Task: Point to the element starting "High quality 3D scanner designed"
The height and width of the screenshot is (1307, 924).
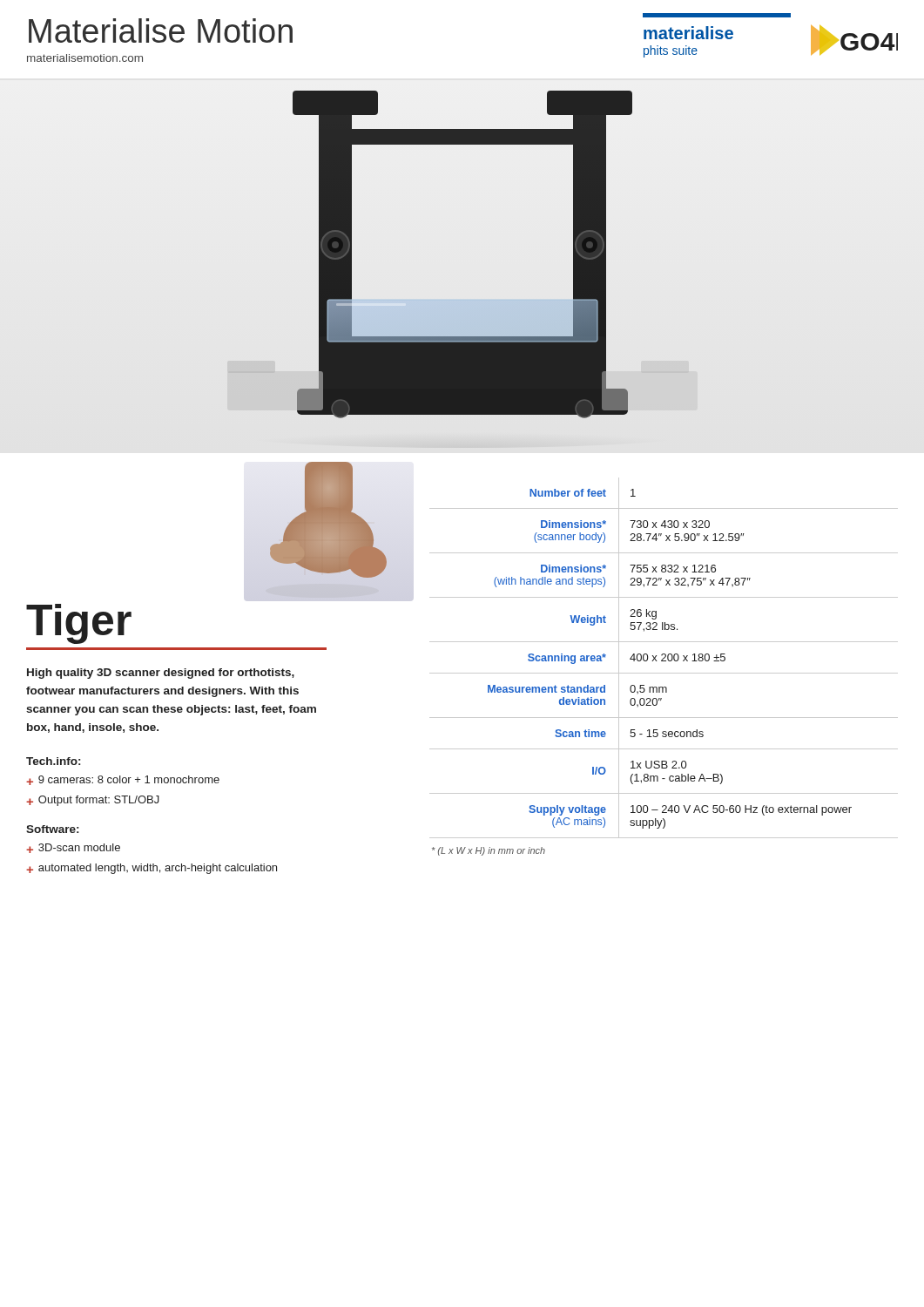Action: pos(172,700)
